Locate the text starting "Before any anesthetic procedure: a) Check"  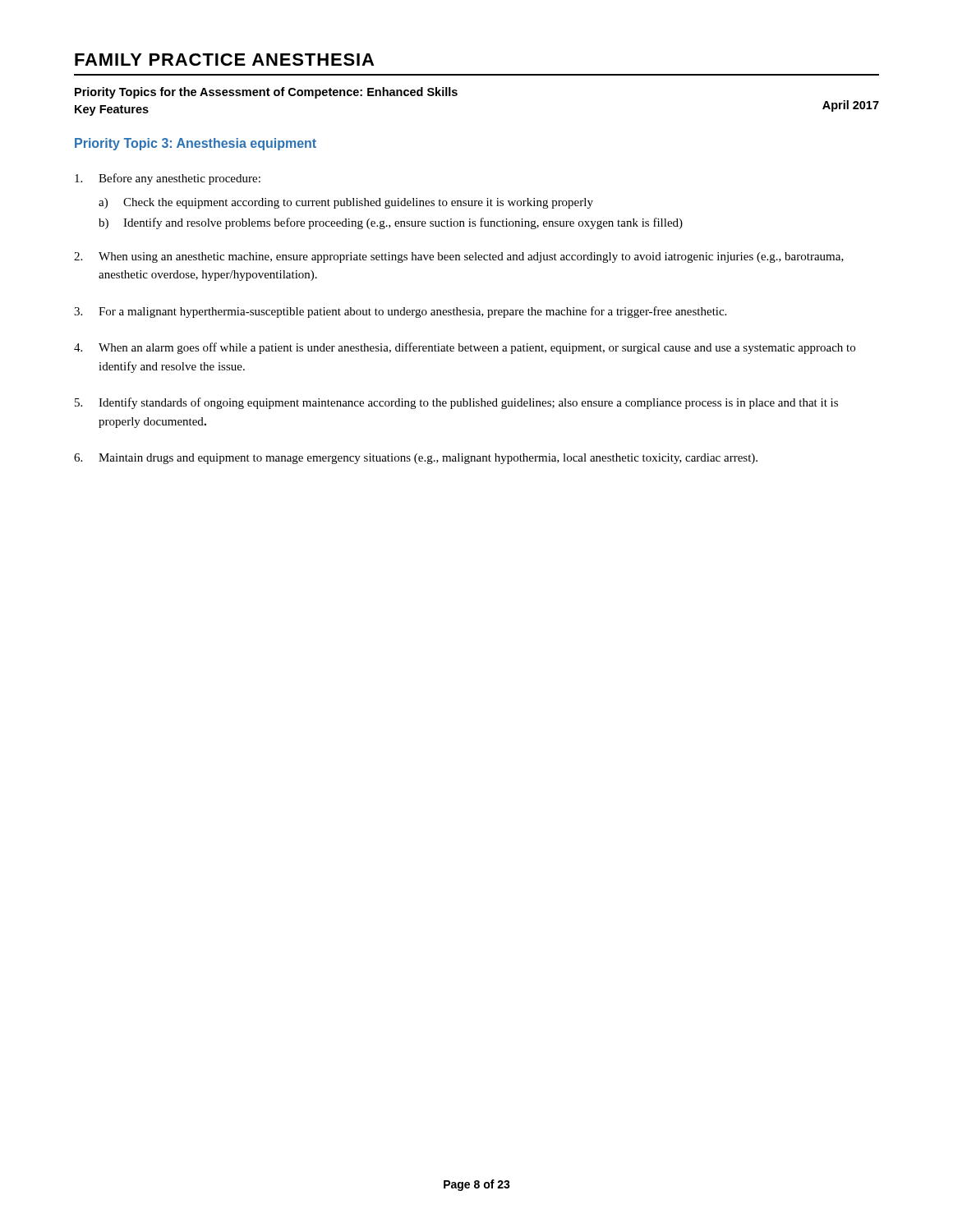476,201
